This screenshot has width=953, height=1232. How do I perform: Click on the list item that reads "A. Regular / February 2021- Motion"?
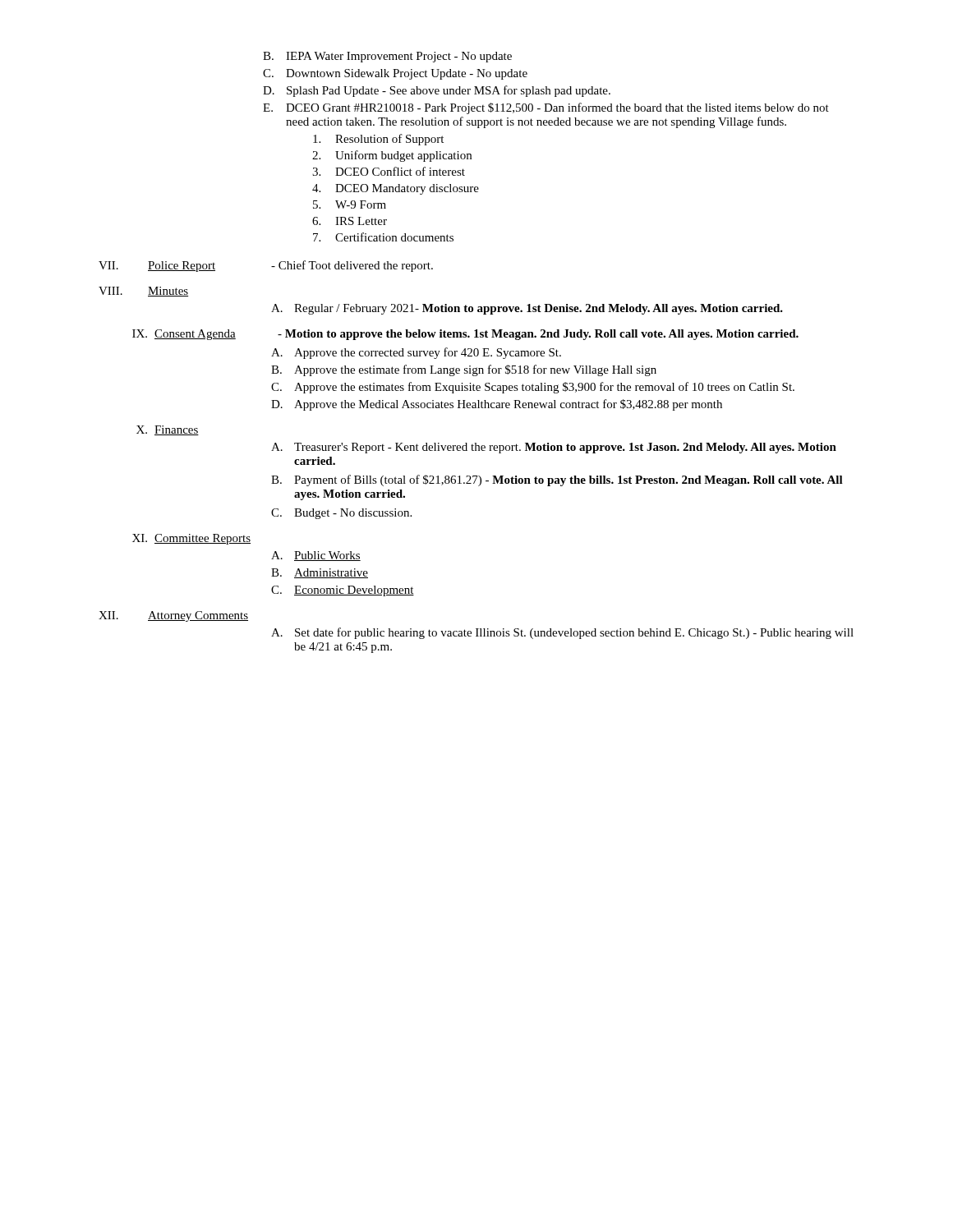(x=563, y=308)
